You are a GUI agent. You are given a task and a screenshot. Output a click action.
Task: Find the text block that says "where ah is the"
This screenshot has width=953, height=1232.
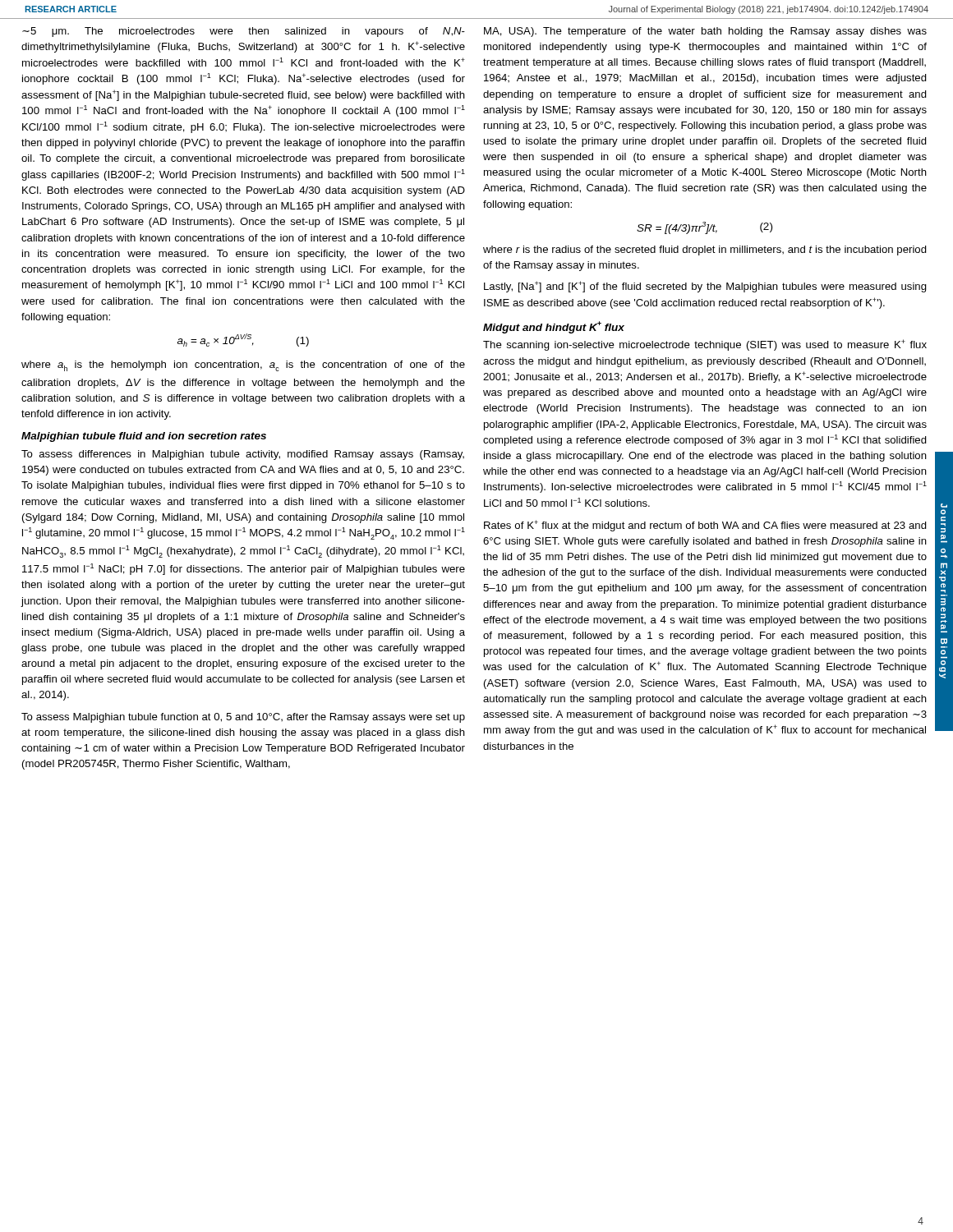click(243, 389)
